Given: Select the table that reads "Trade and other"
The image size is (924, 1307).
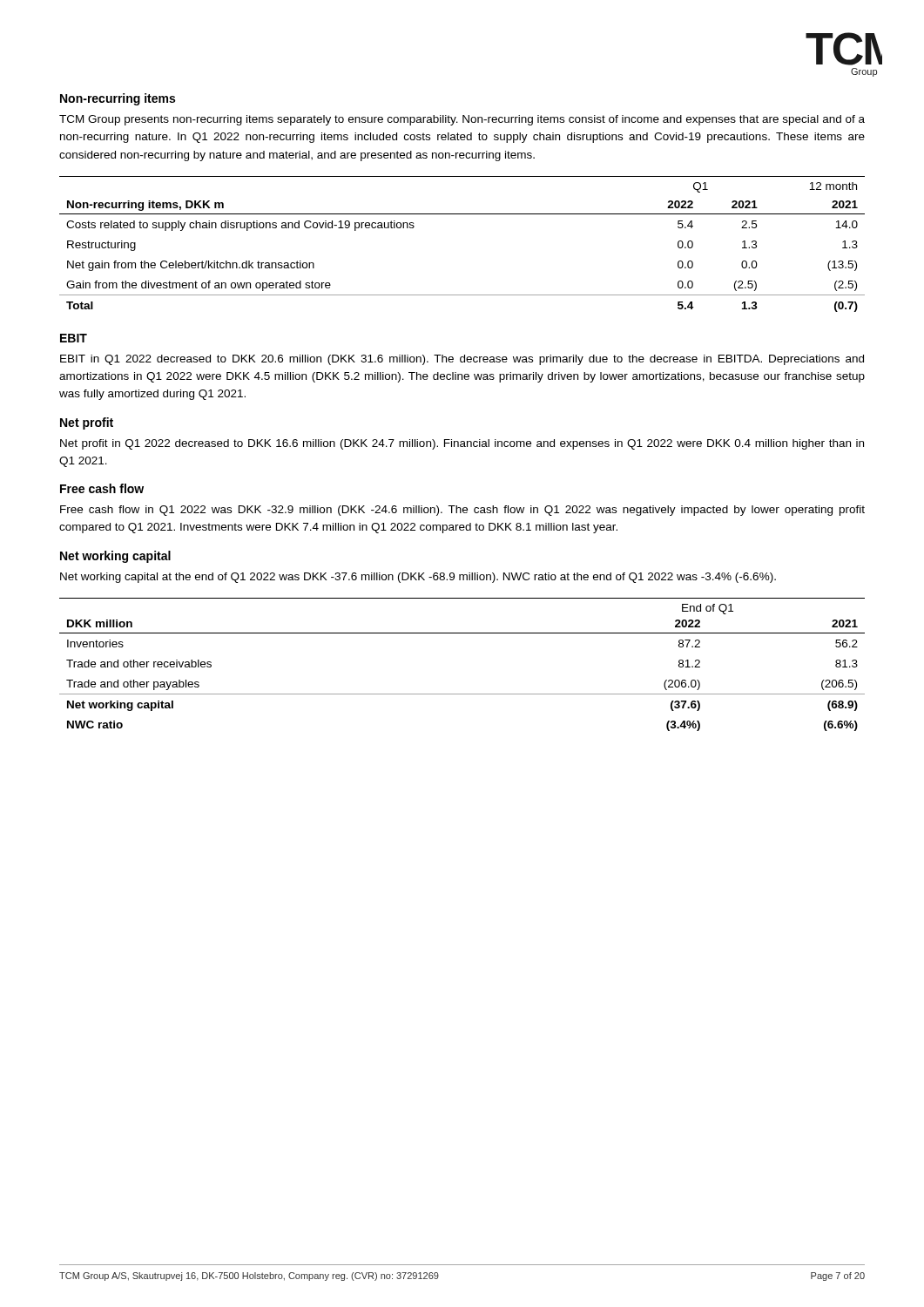Looking at the screenshot, I should tap(462, 666).
